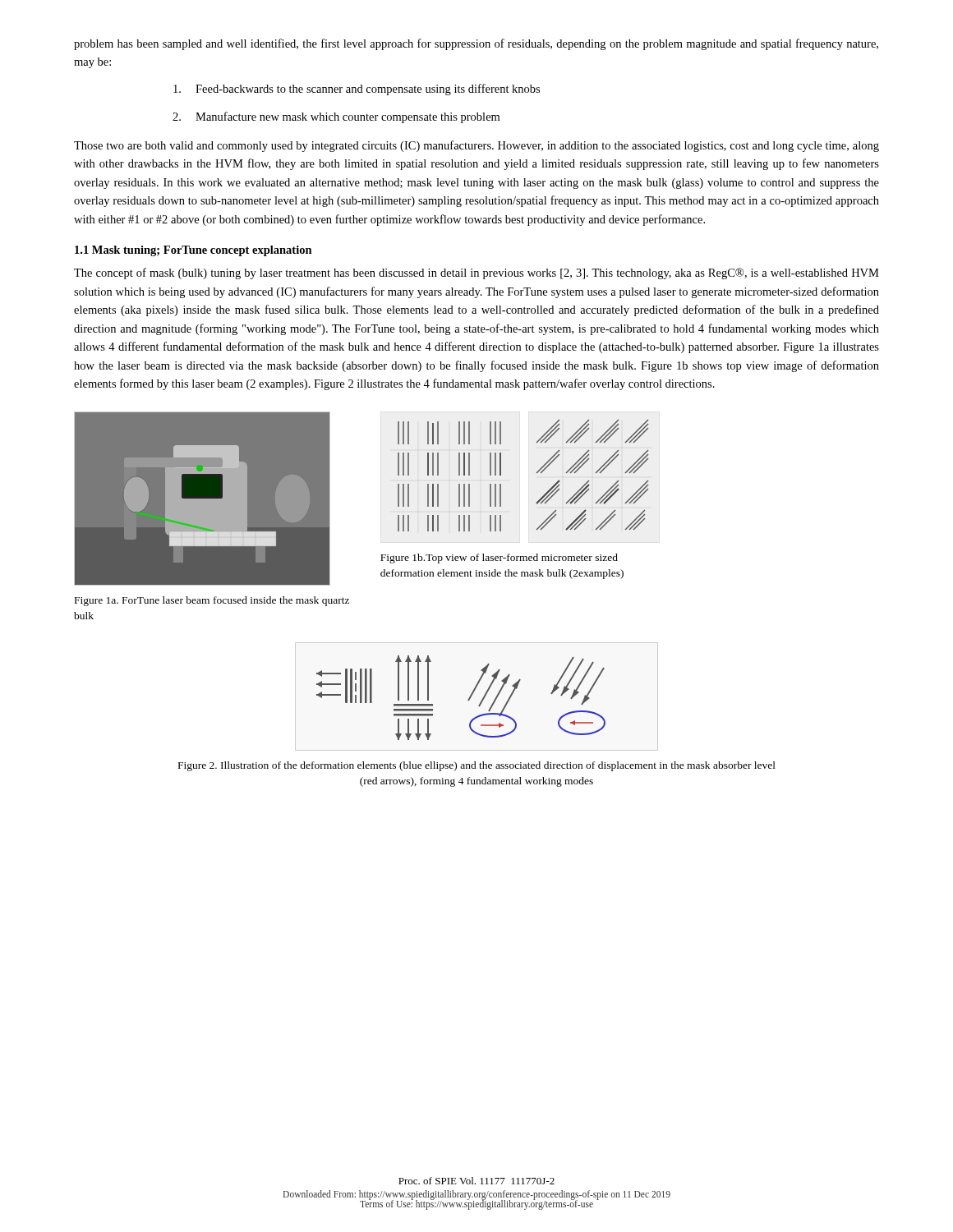Select the block starting "Figure 1b.Top view of laser-formed micrometer sized deformation"

(502, 565)
